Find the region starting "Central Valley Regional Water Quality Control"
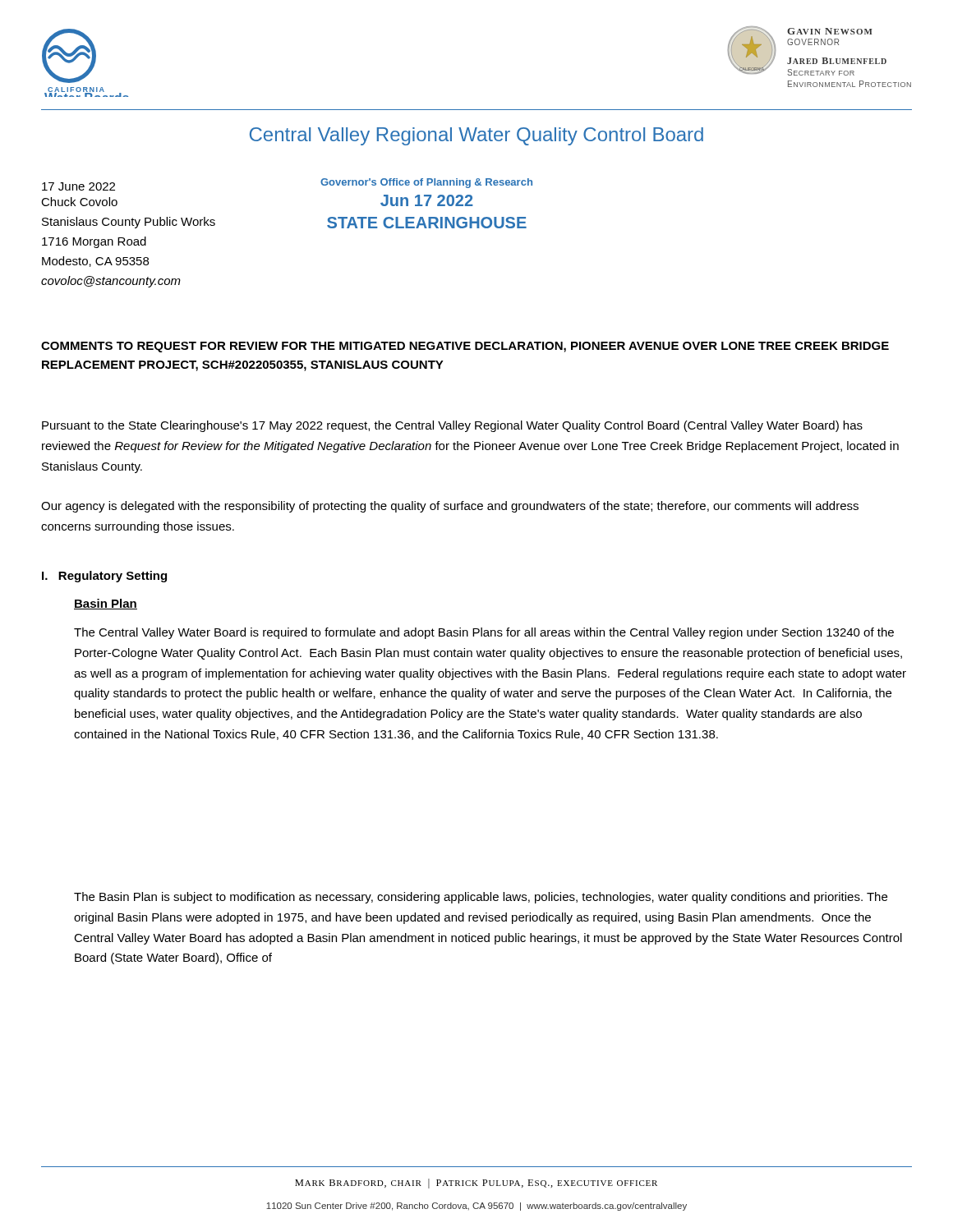This screenshot has width=953, height=1232. point(476,135)
